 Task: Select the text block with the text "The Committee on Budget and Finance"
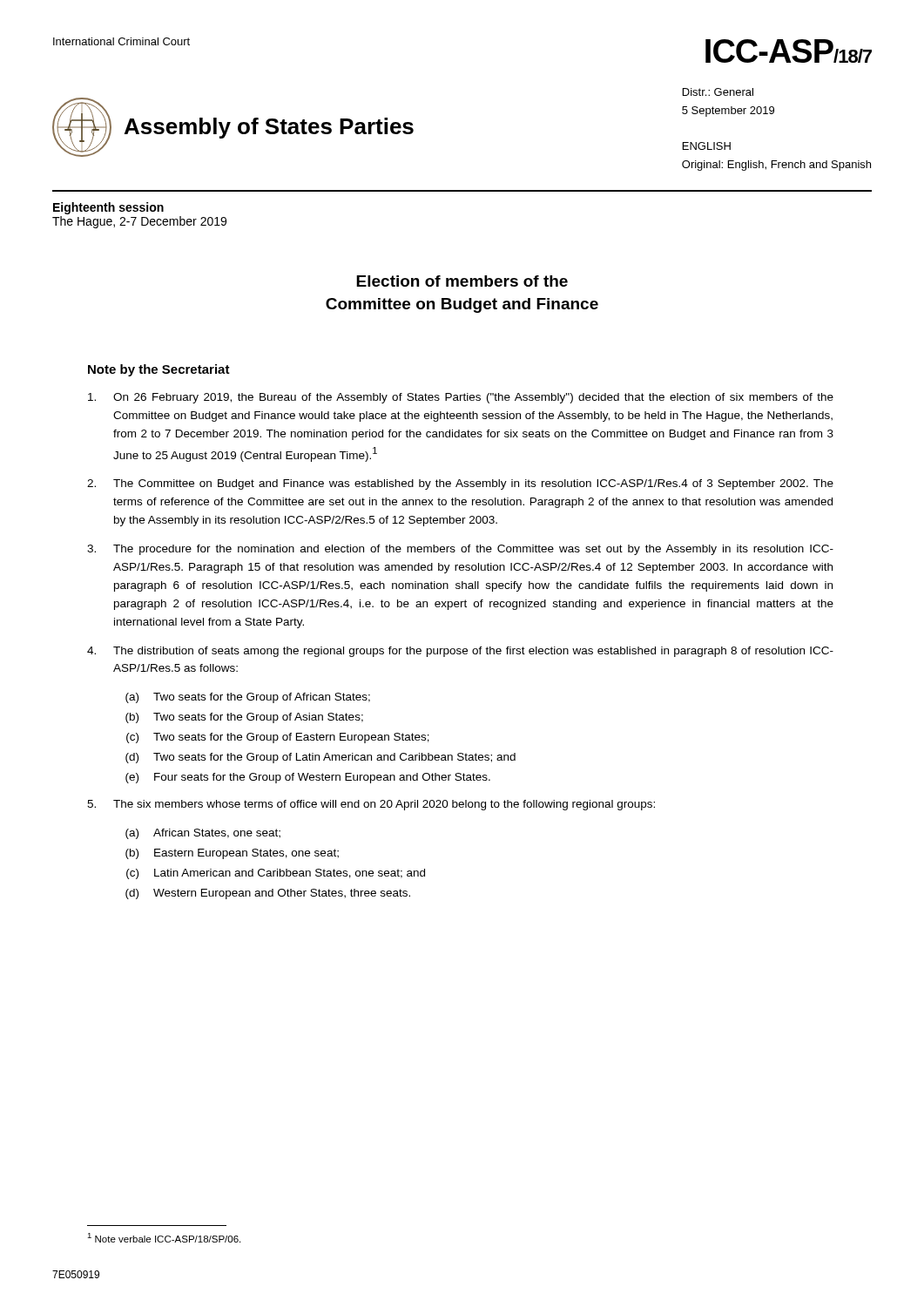(462, 502)
